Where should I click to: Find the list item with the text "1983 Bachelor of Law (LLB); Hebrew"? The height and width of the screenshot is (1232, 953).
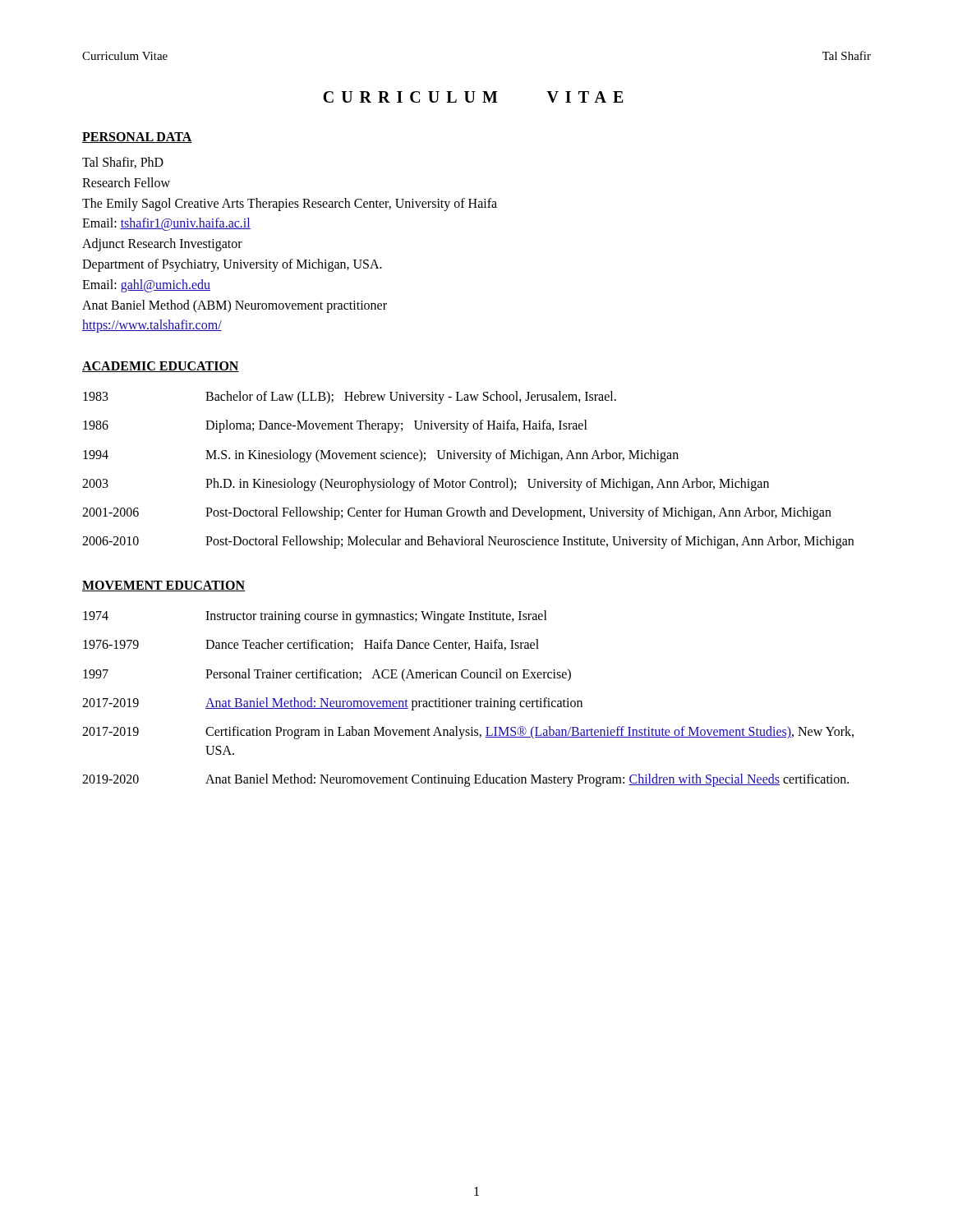click(476, 397)
